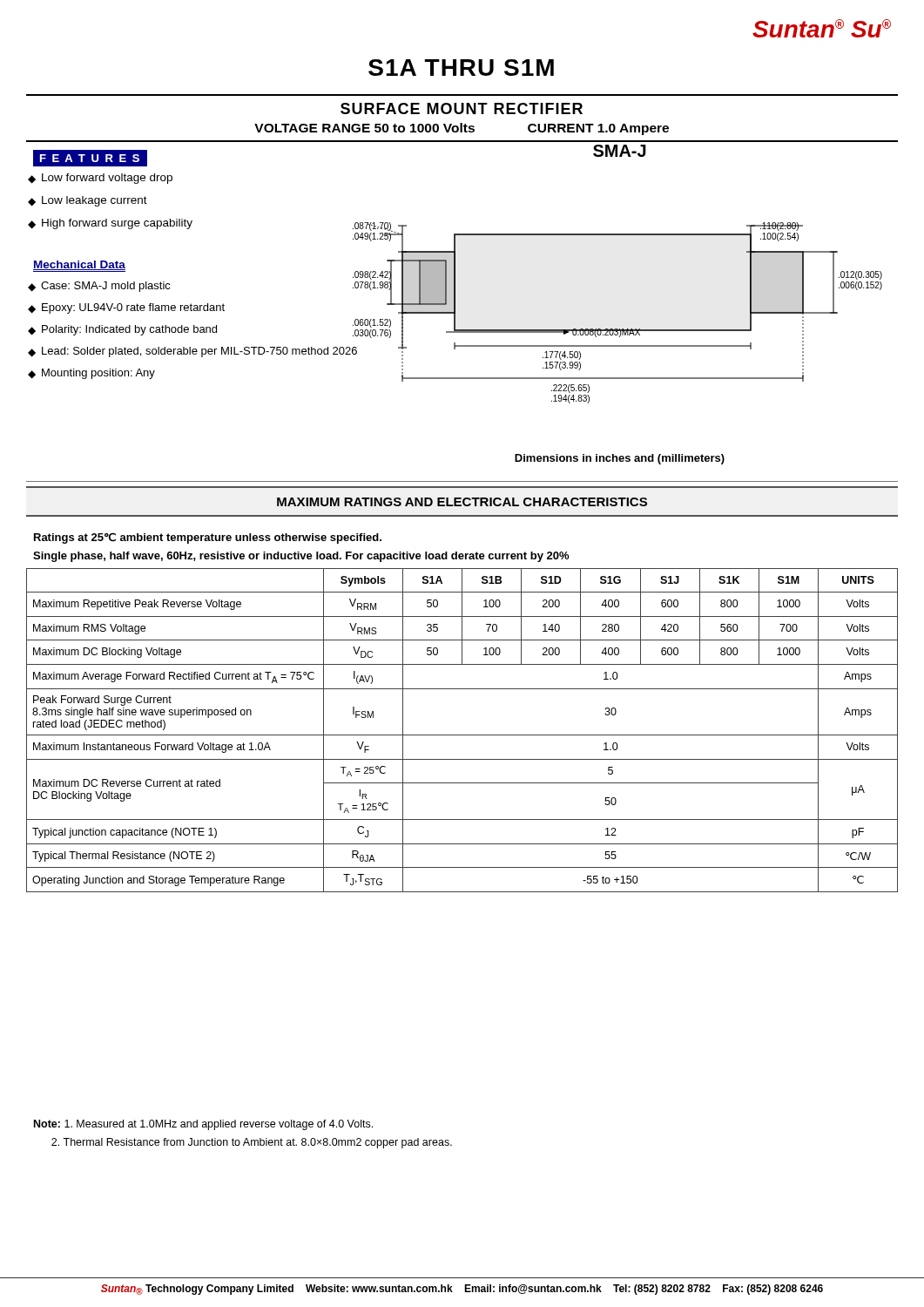Point to the element starting "Dimensions in inches and (millimeters)"
Image resolution: width=924 pixels, height=1307 pixels.
(620, 458)
